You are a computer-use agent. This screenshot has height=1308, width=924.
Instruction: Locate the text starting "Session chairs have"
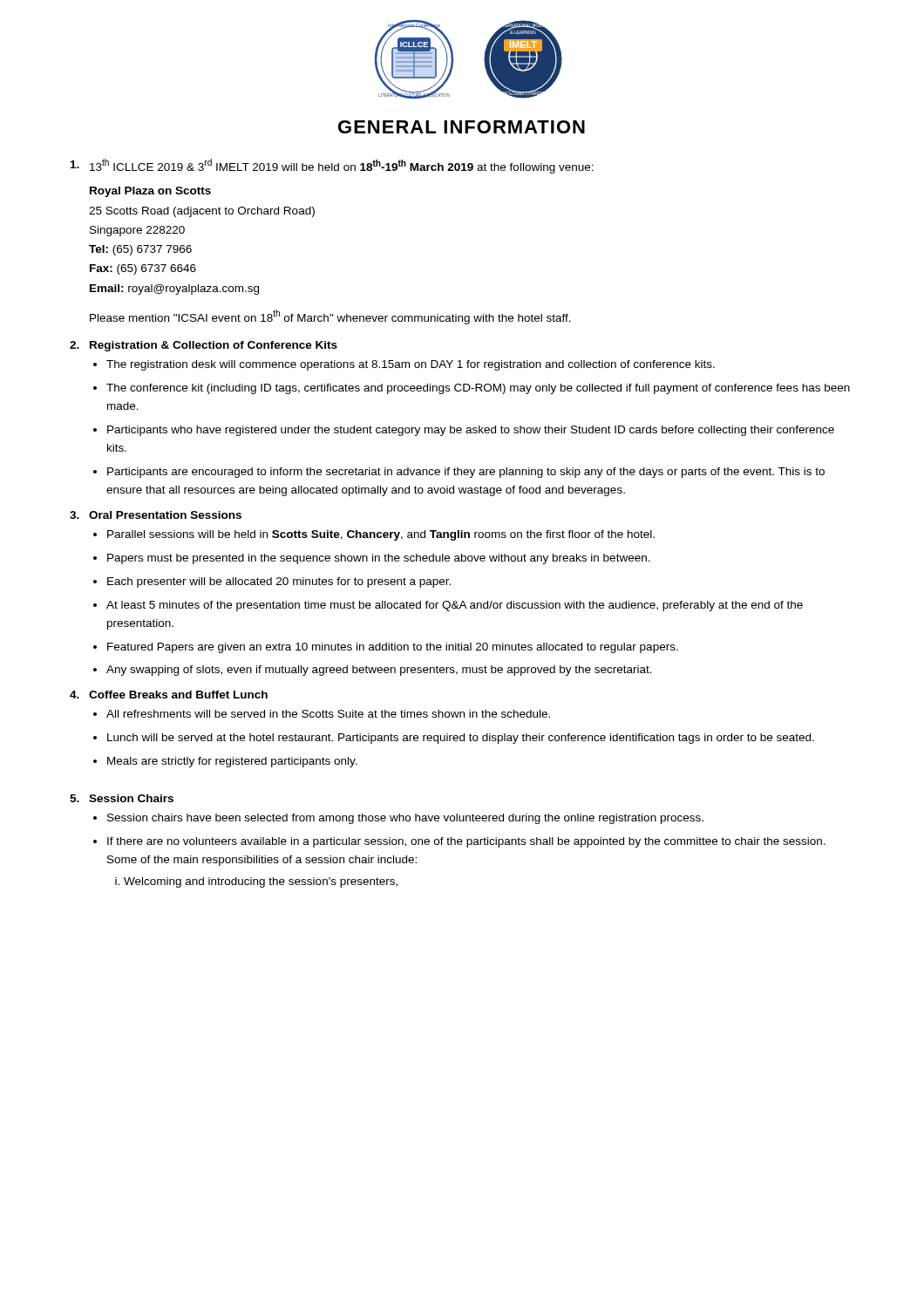[480, 850]
